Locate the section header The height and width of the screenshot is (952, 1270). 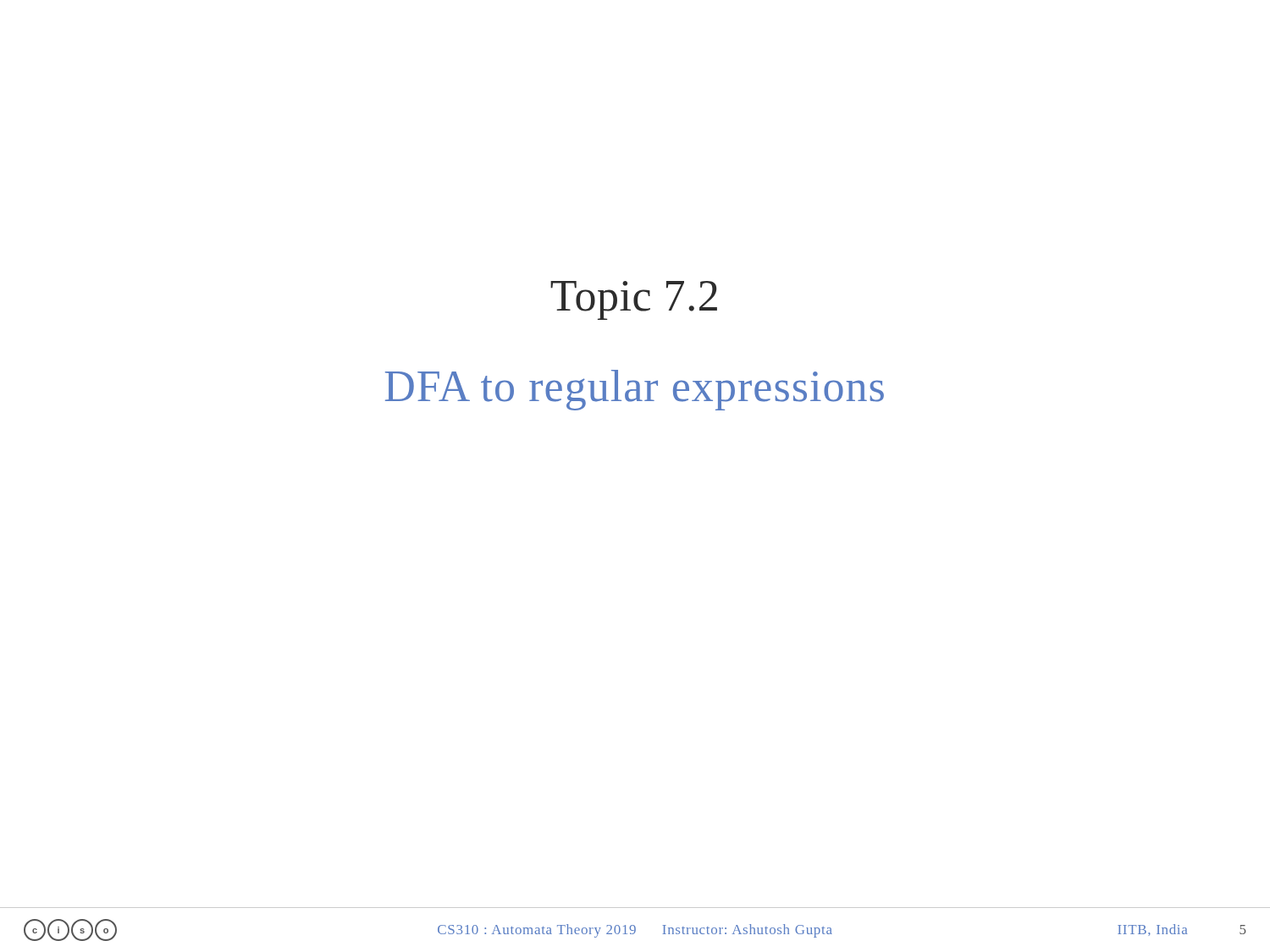pos(635,386)
